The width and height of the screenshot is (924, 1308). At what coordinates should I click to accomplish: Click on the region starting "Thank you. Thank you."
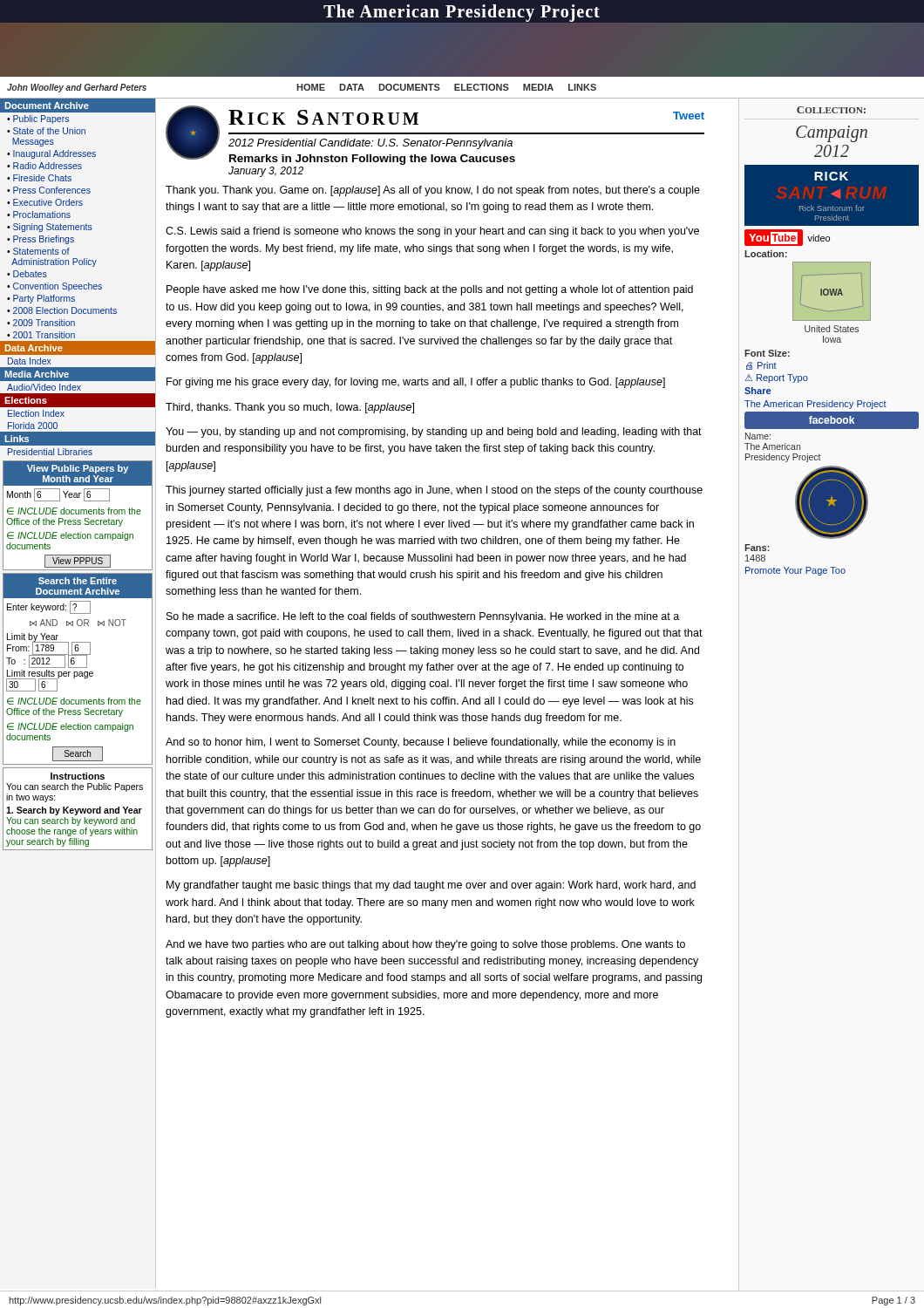(x=433, y=198)
